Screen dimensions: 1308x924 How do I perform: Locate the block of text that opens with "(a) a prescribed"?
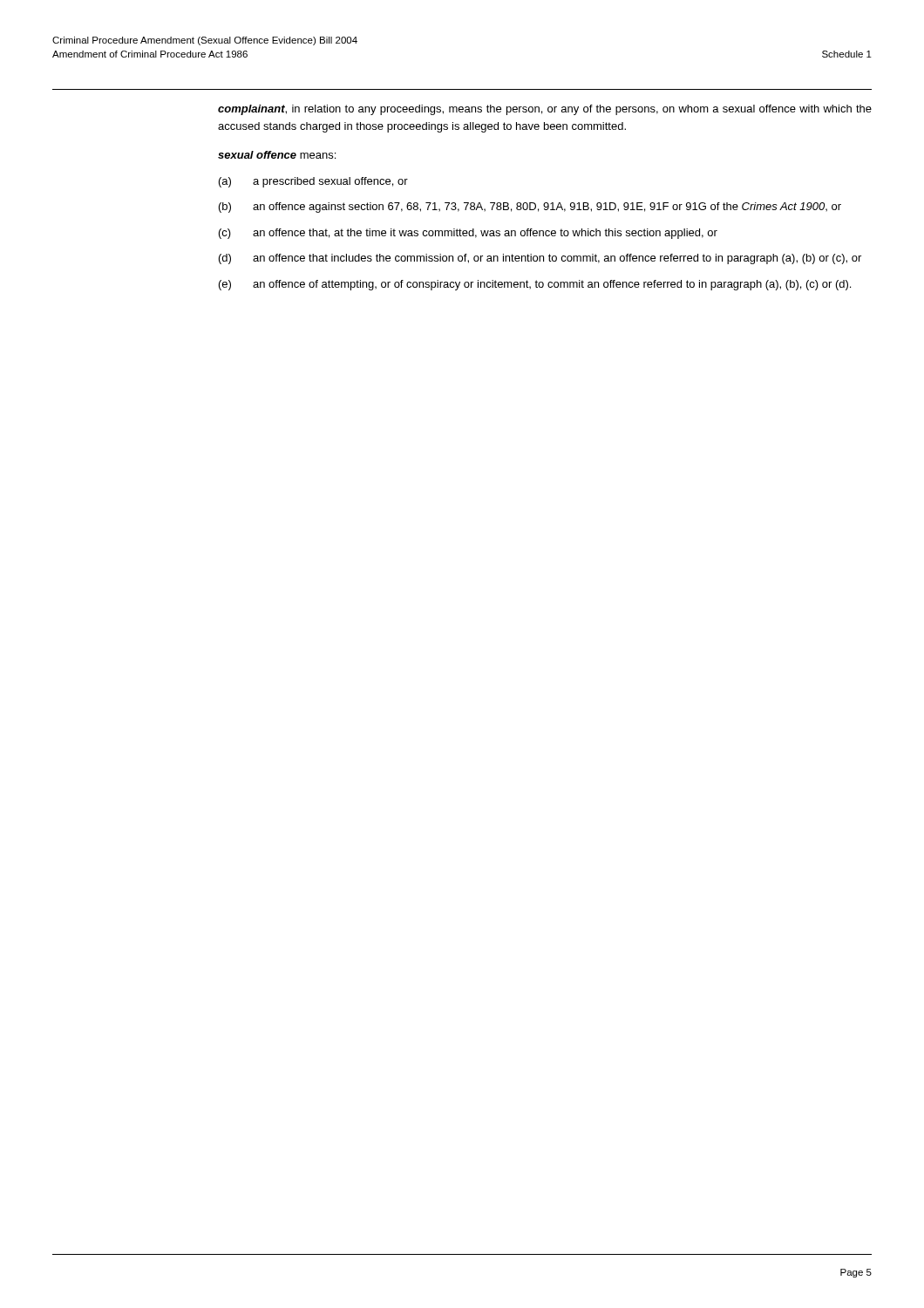(313, 182)
